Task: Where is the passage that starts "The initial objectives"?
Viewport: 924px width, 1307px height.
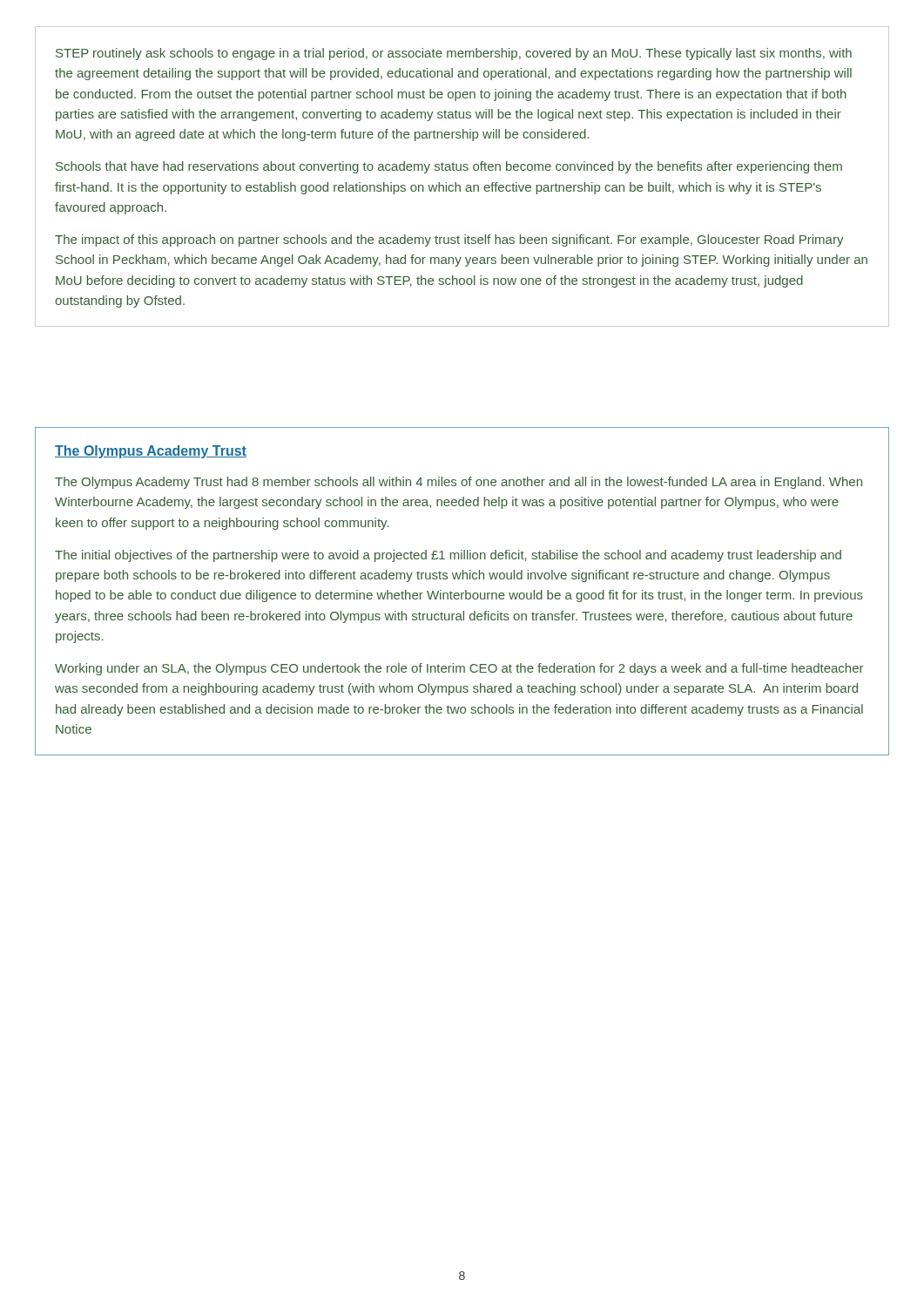Action: (x=459, y=595)
